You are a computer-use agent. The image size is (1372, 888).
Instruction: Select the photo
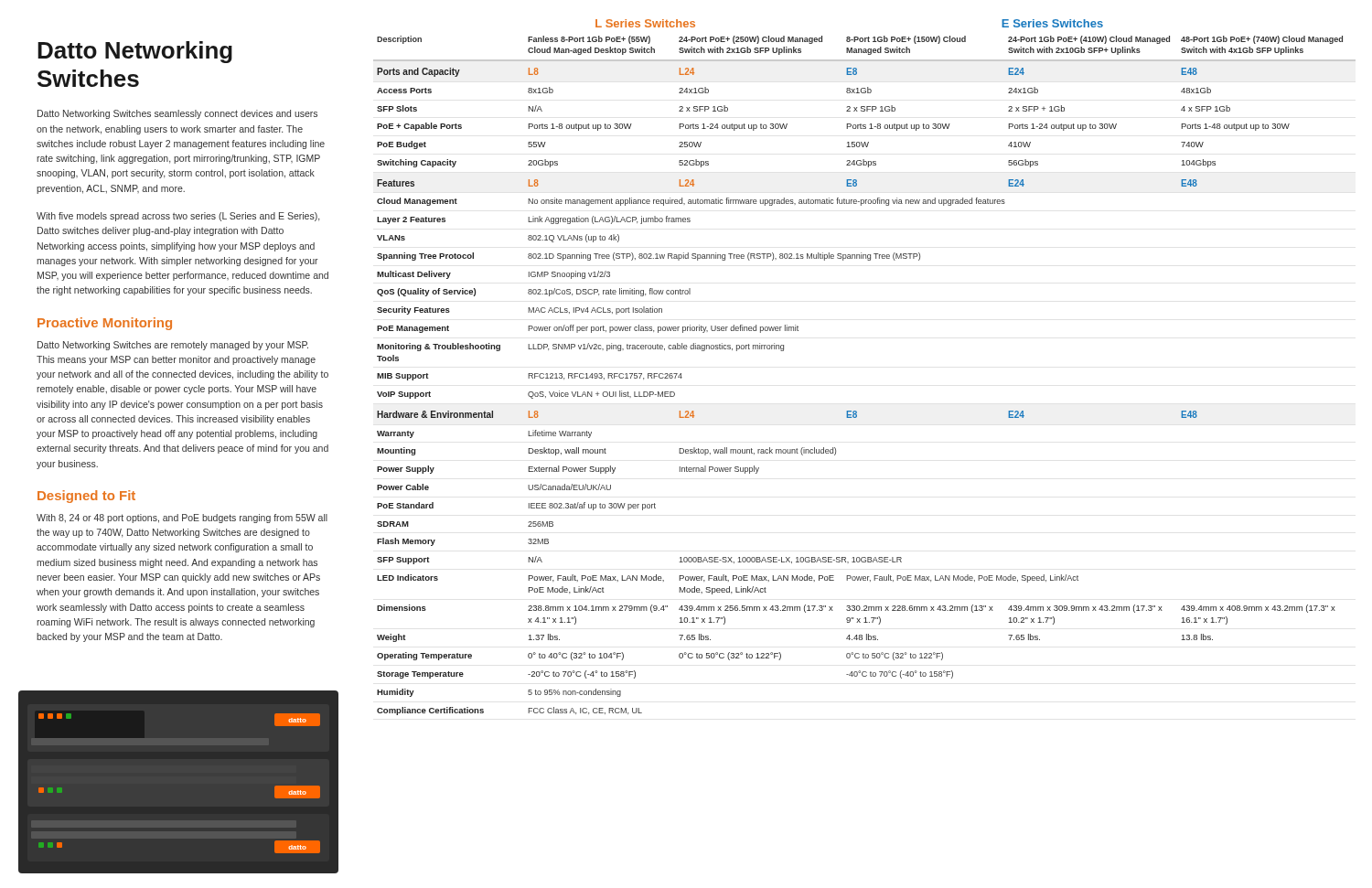pos(178,782)
